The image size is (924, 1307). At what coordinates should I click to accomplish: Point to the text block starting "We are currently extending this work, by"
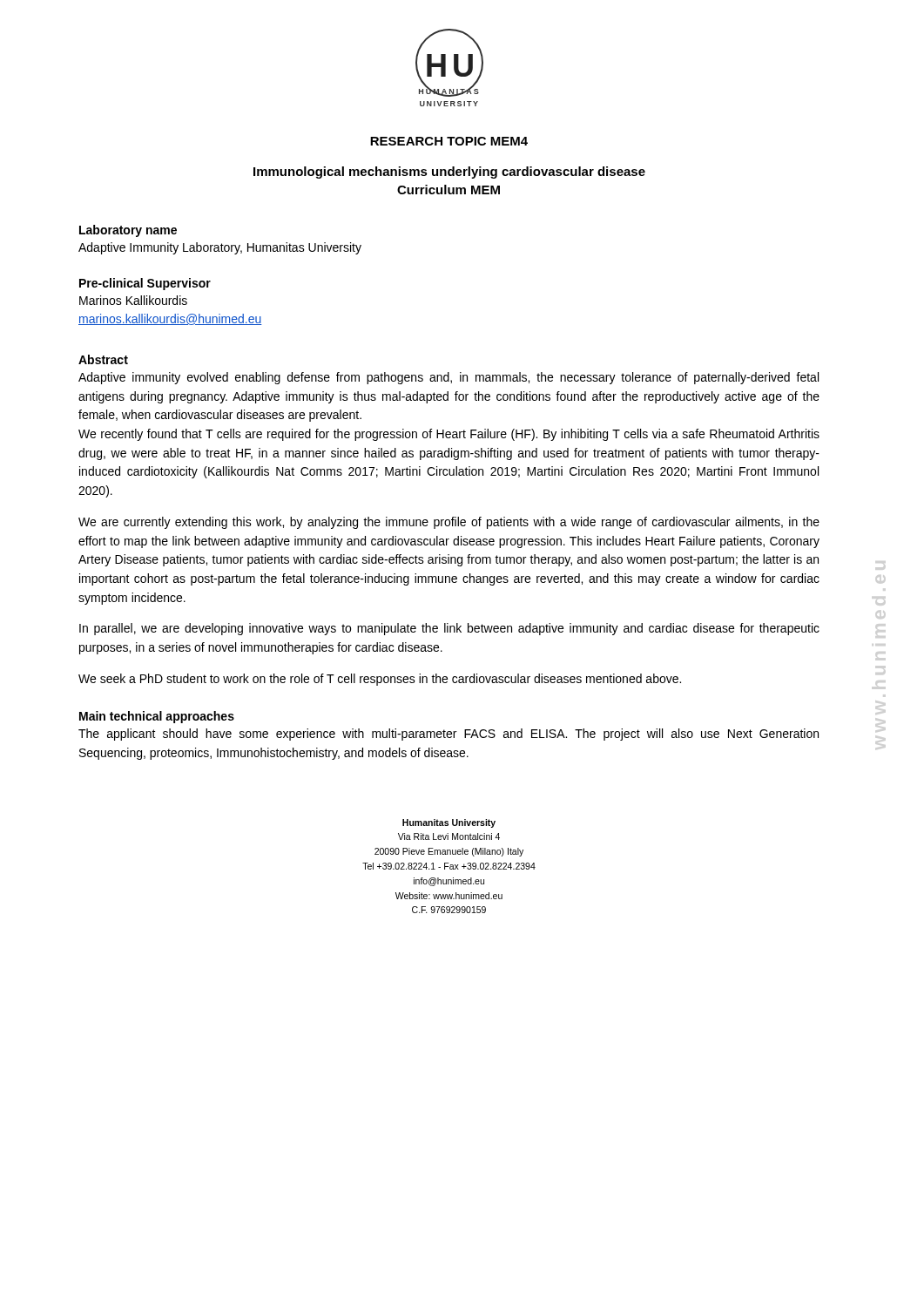[x=449, y=560]
